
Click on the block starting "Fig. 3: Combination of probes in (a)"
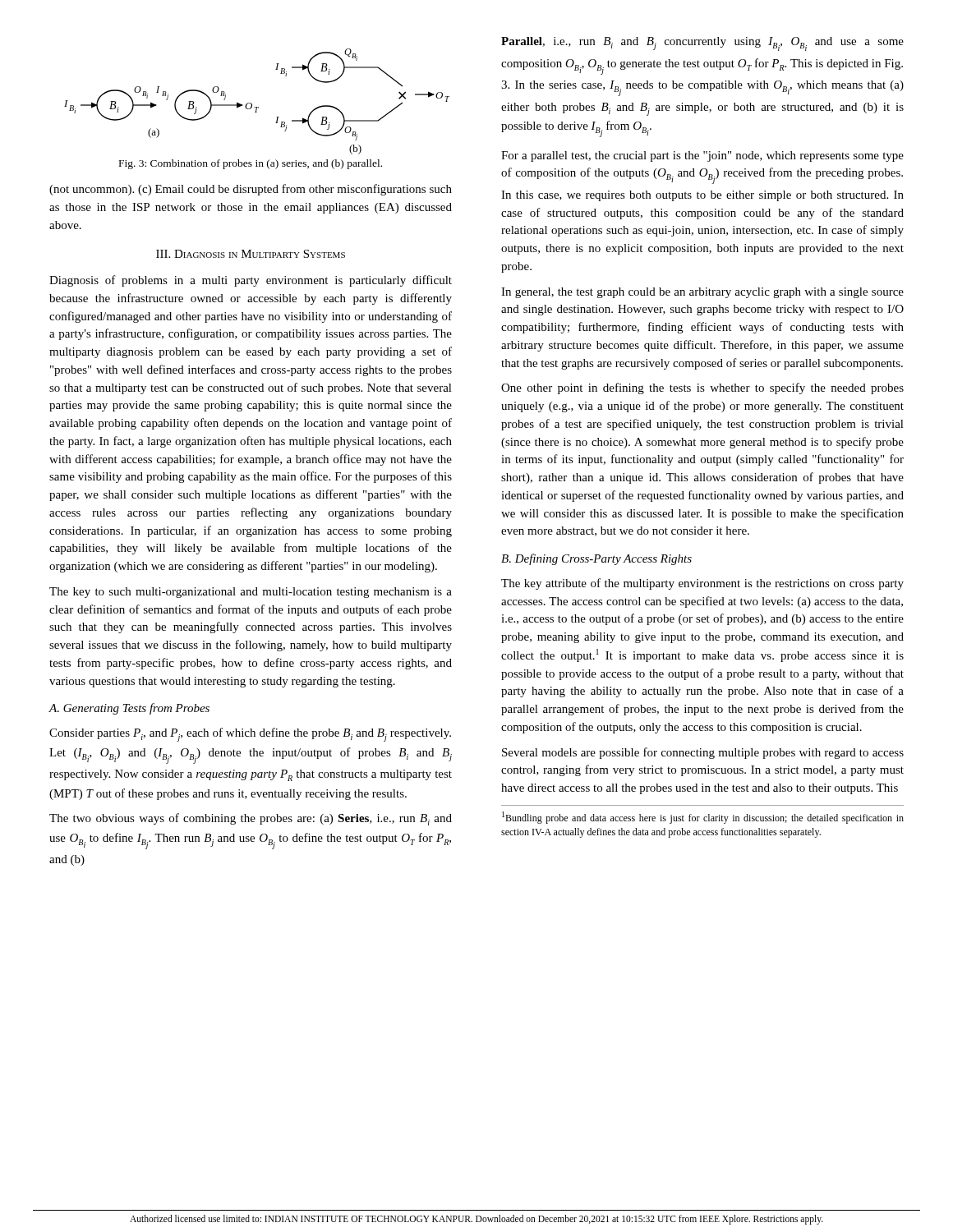coord(251,163)
